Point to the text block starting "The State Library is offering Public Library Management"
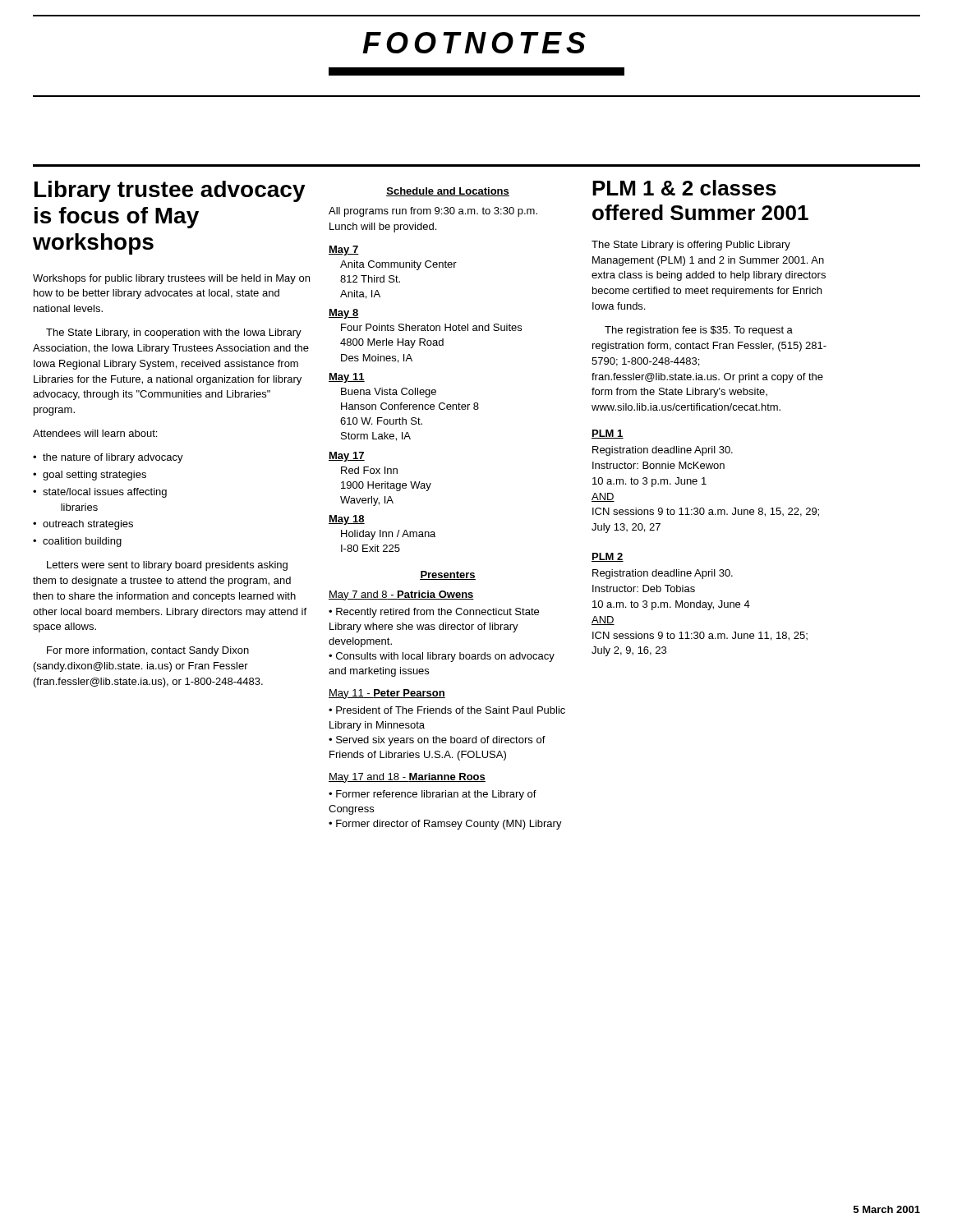Screen dimensions: 1232x953 pos(709,275)
